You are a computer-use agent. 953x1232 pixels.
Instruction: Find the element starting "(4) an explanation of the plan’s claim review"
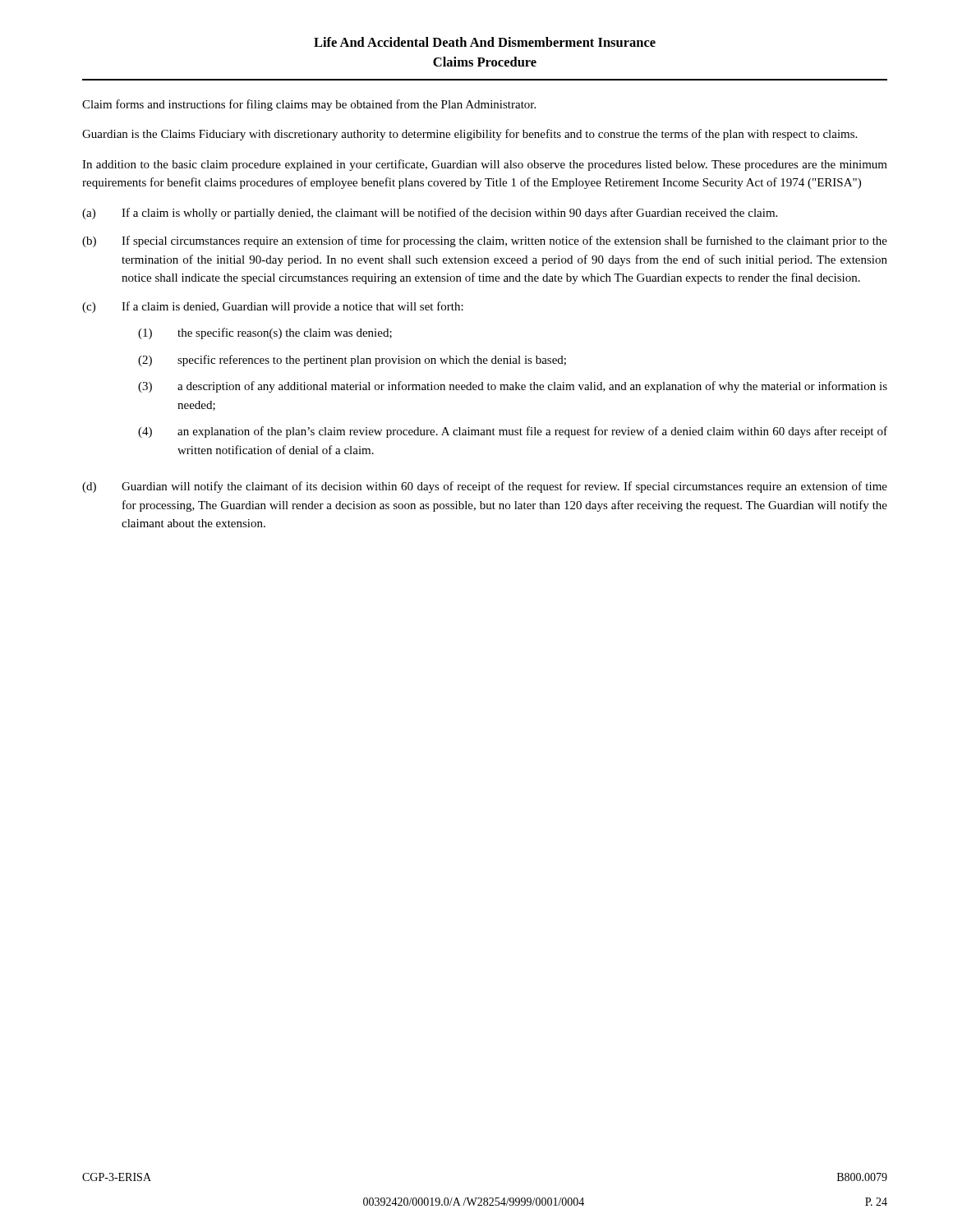pos(513,441)
